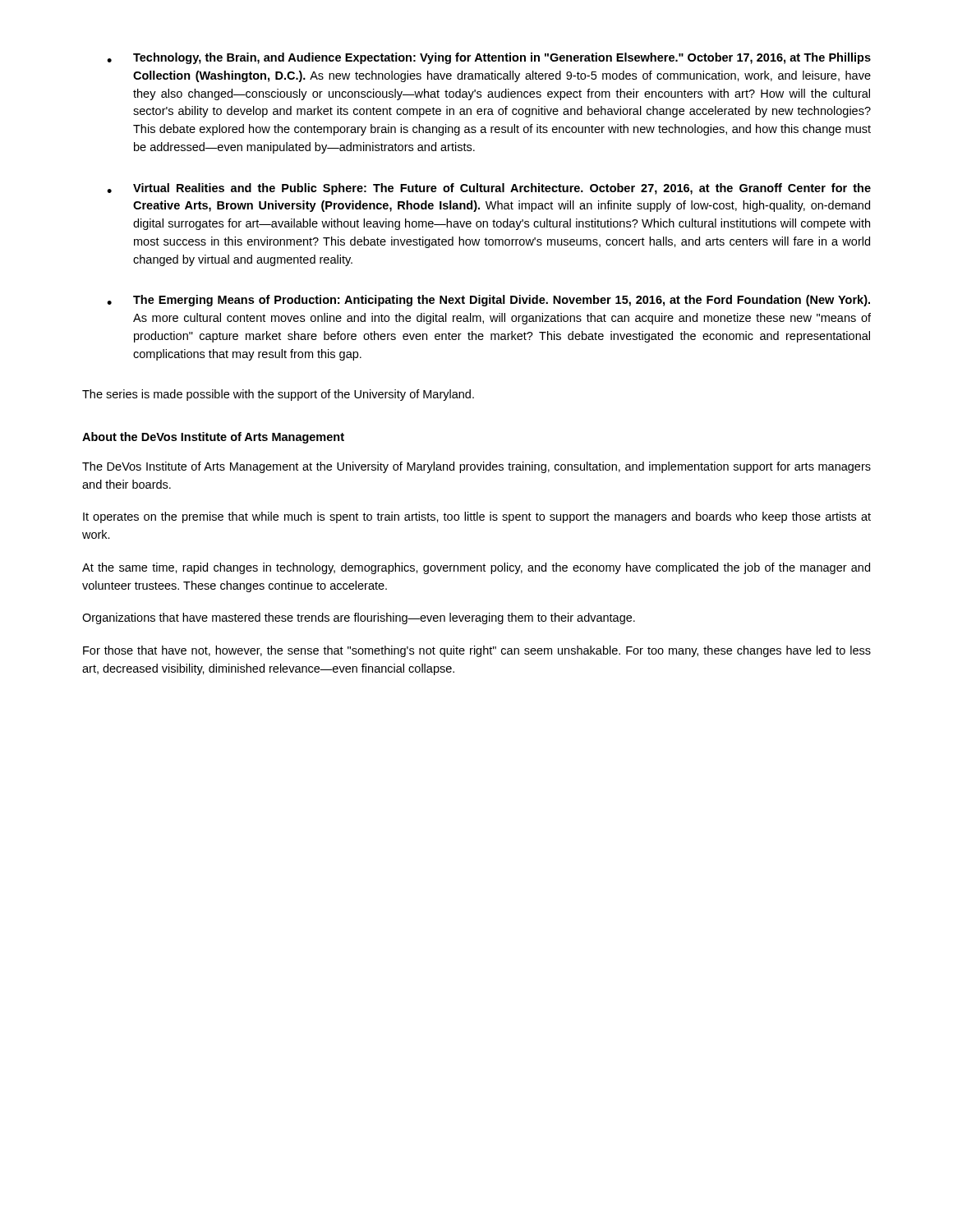
Task: Find the block on this page that starts "• Virtual Realities and the"
Action: coord(489,224)
